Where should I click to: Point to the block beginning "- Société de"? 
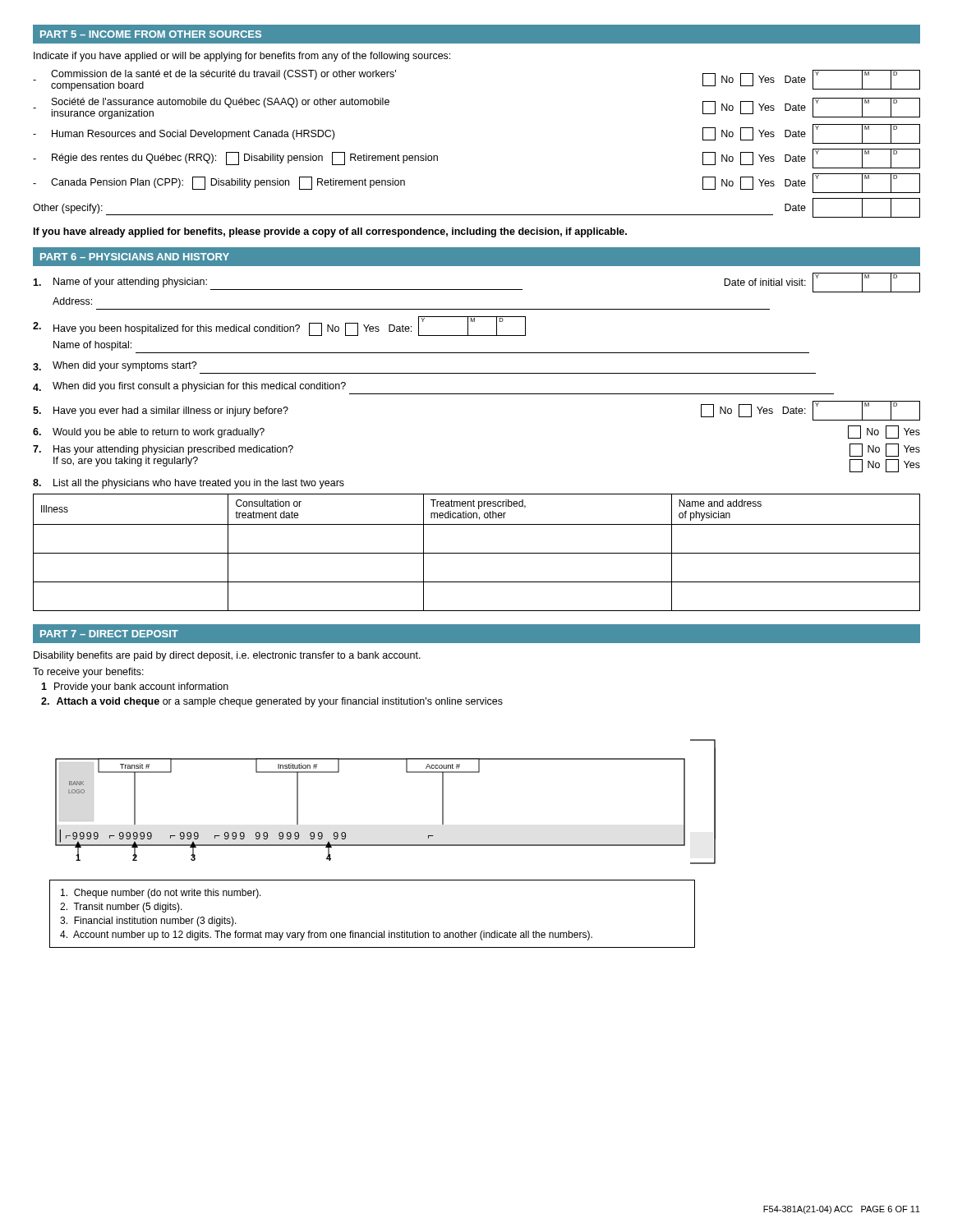(x=229, y=107)
